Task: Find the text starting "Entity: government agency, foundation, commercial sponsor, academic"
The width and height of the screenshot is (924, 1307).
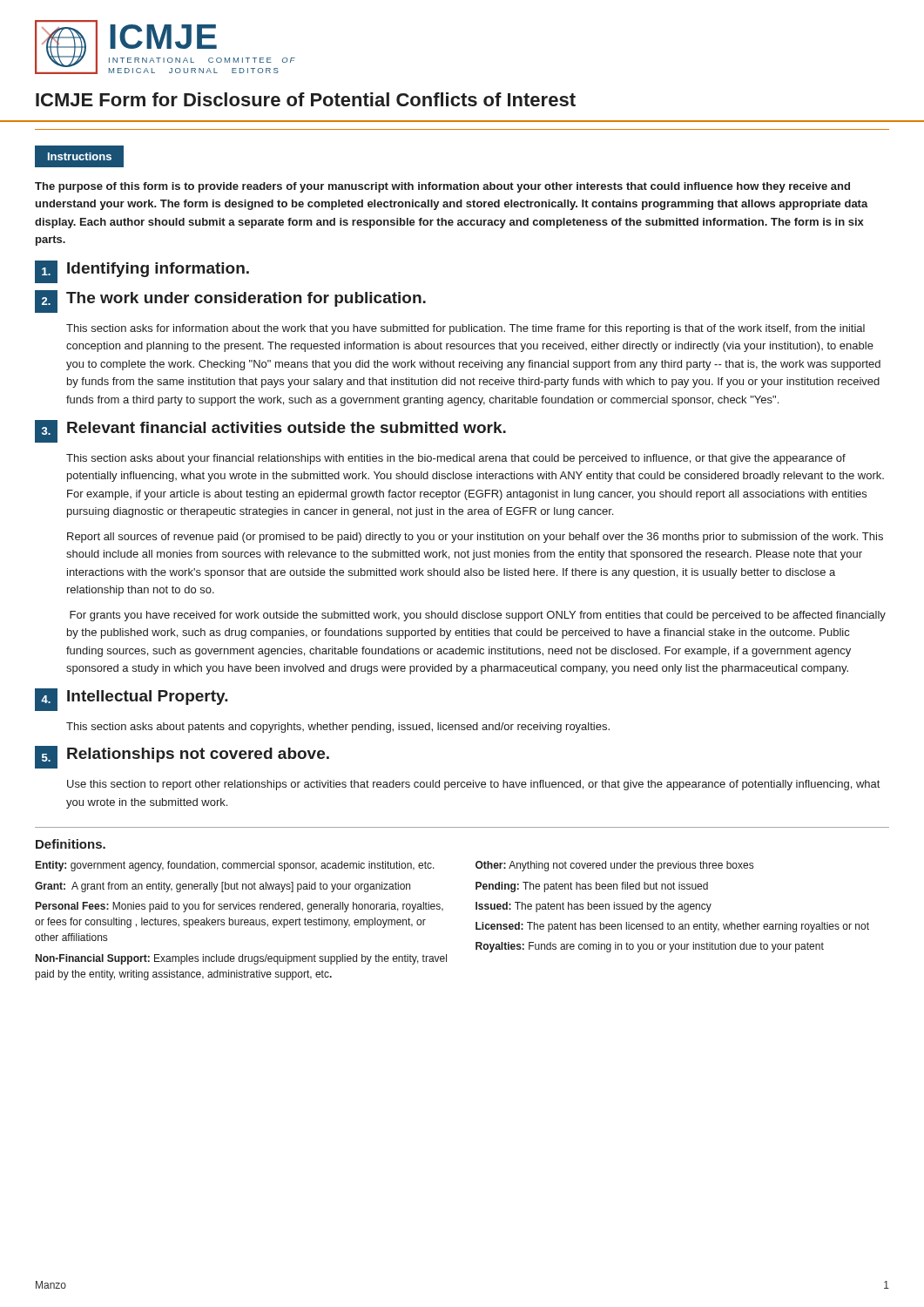Action: coord(242,920)
